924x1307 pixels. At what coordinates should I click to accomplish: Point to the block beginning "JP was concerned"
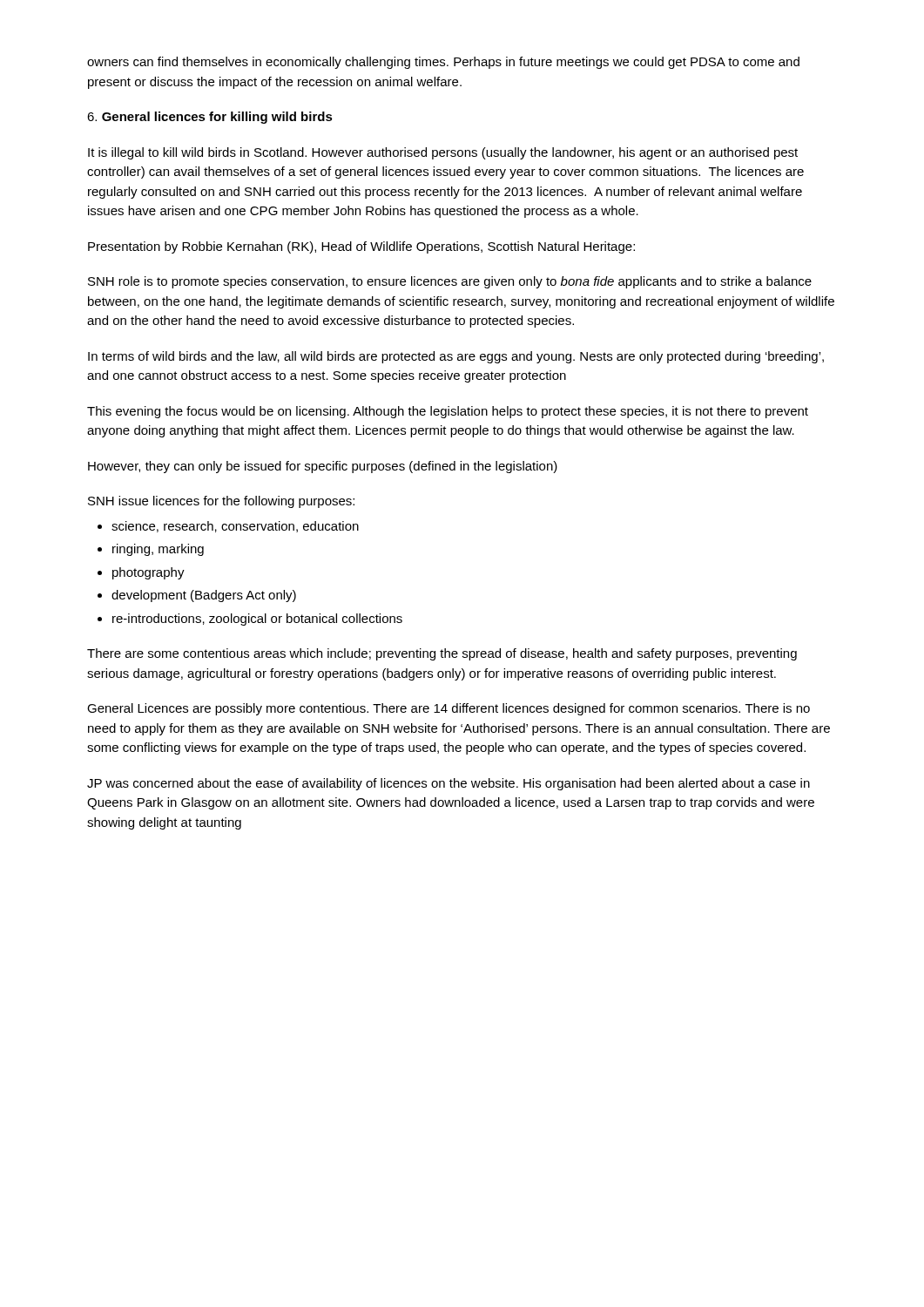pos(451,802)
